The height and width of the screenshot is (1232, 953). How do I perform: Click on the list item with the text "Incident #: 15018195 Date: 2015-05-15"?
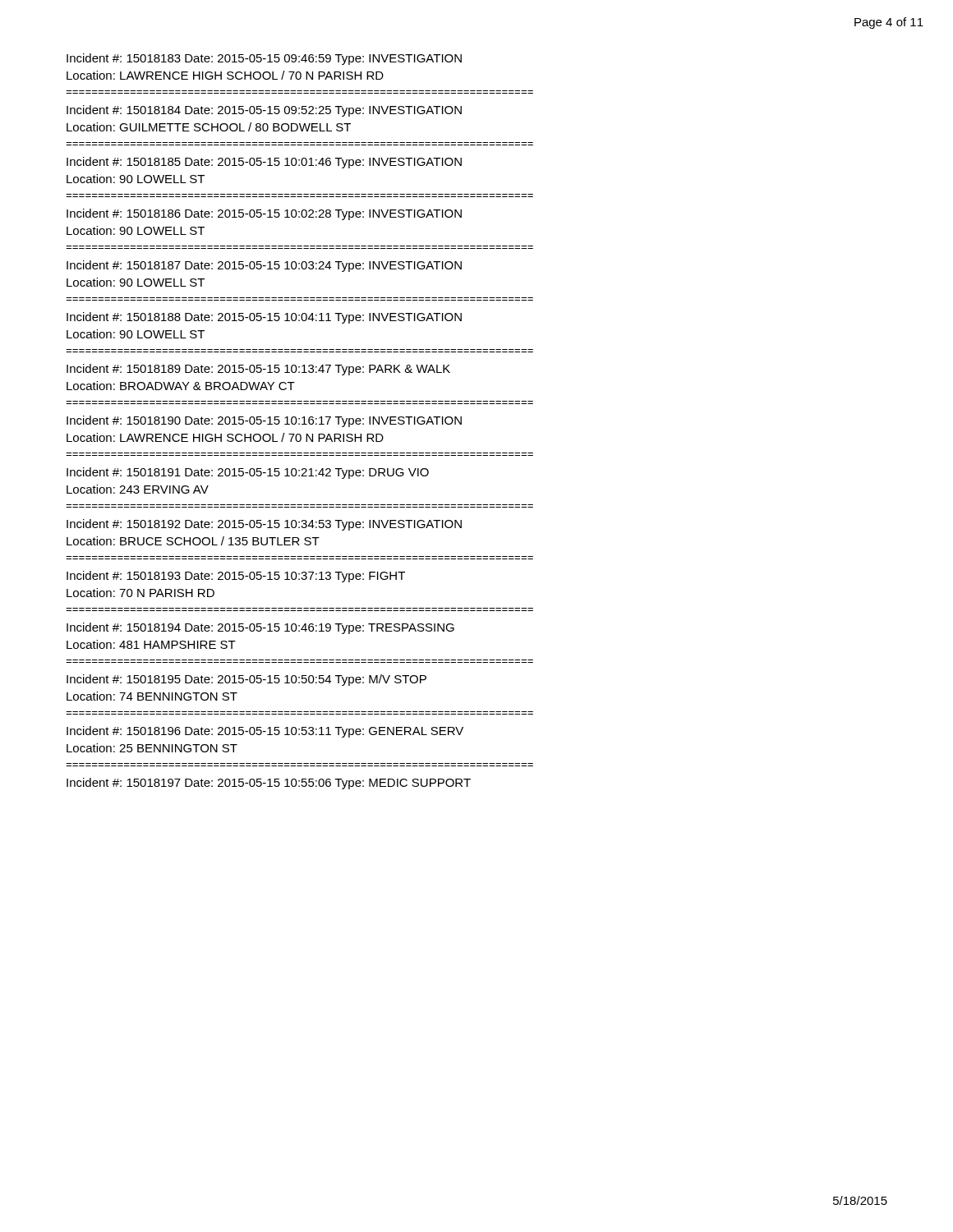coord(246,680)
